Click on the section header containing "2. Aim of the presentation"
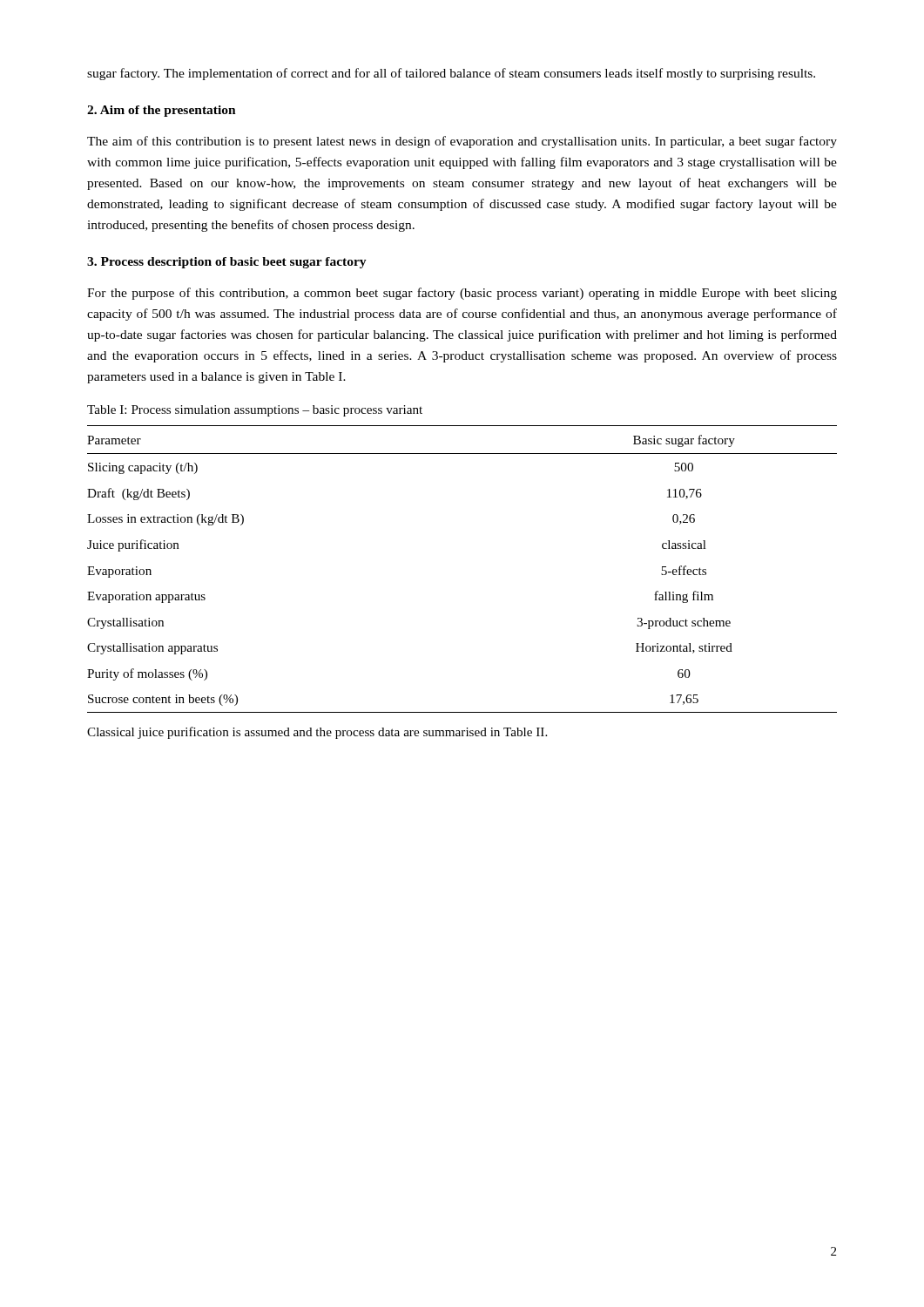The height and width of the screenshot is (1307, 924). tap(161, 109)
